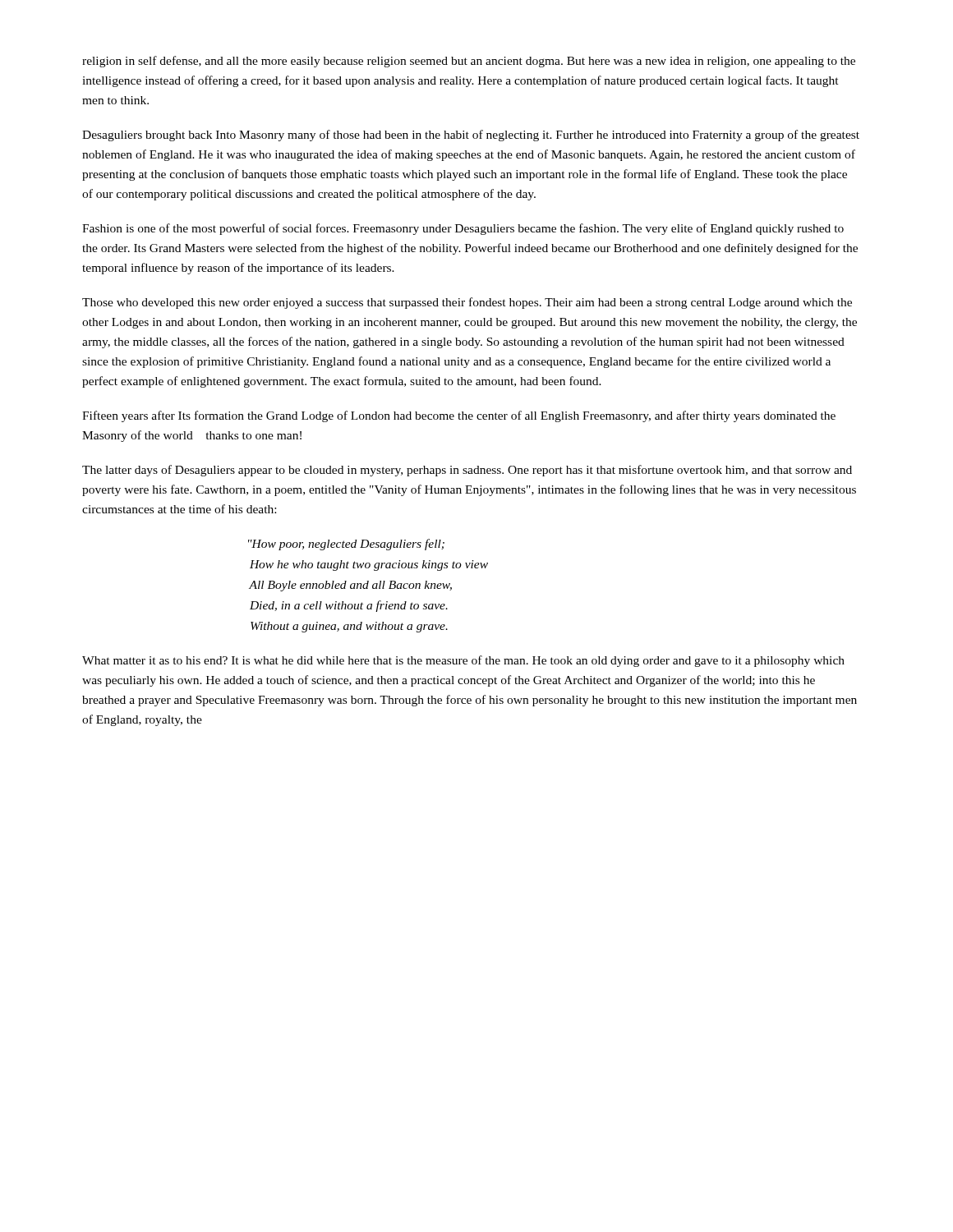Find the block on this page that starts "Desaguliers brought back Into Masonry"
Image resolution: width=953 pixels, height=1232 pixels.
[472, 164]
